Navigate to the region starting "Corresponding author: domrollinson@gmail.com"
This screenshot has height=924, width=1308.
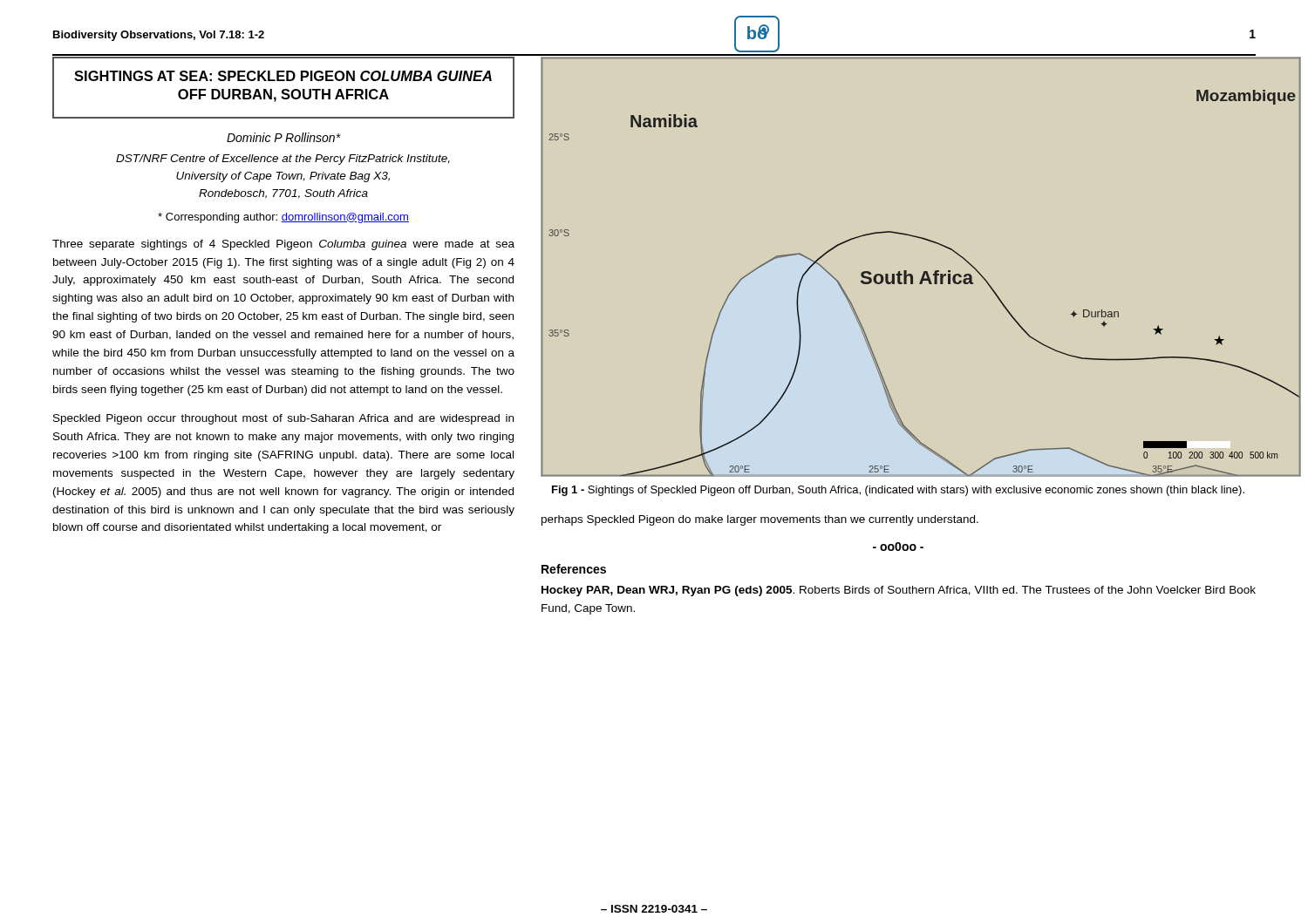283,216
